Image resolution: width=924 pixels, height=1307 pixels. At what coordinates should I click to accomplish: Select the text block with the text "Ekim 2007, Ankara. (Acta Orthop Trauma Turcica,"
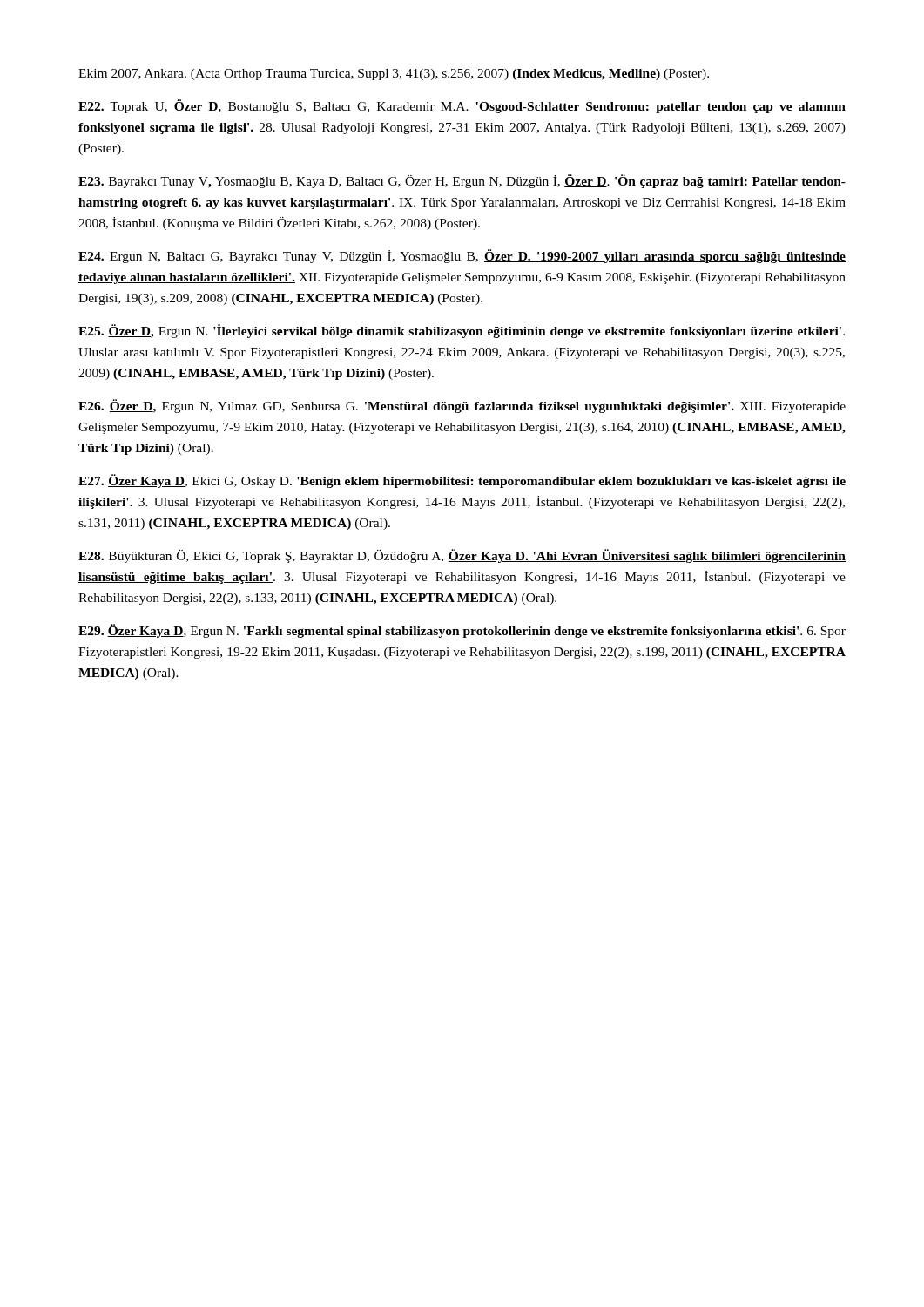coord(394,73)
